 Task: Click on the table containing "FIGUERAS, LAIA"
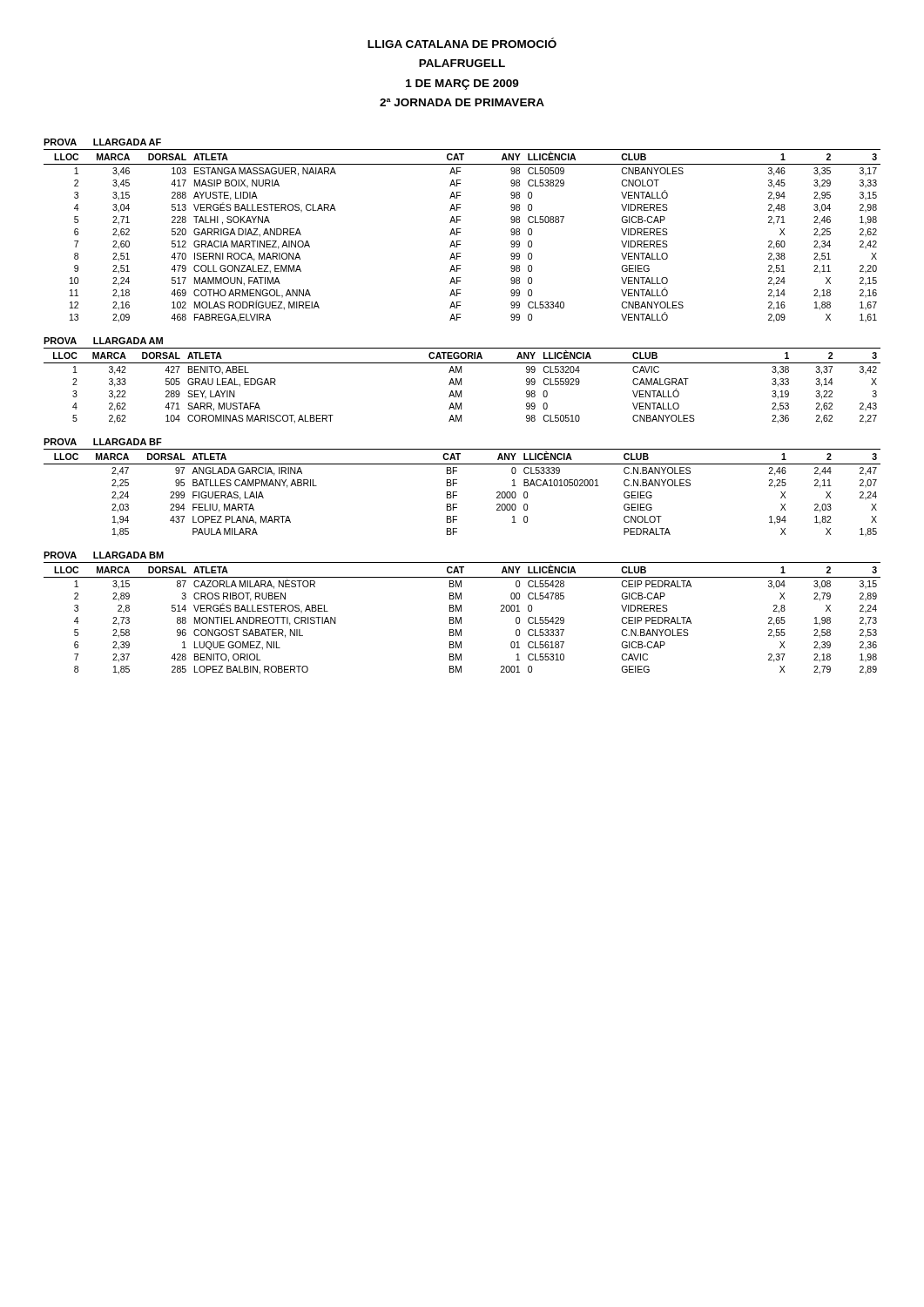pyautogui.click(x=462, y=493)
